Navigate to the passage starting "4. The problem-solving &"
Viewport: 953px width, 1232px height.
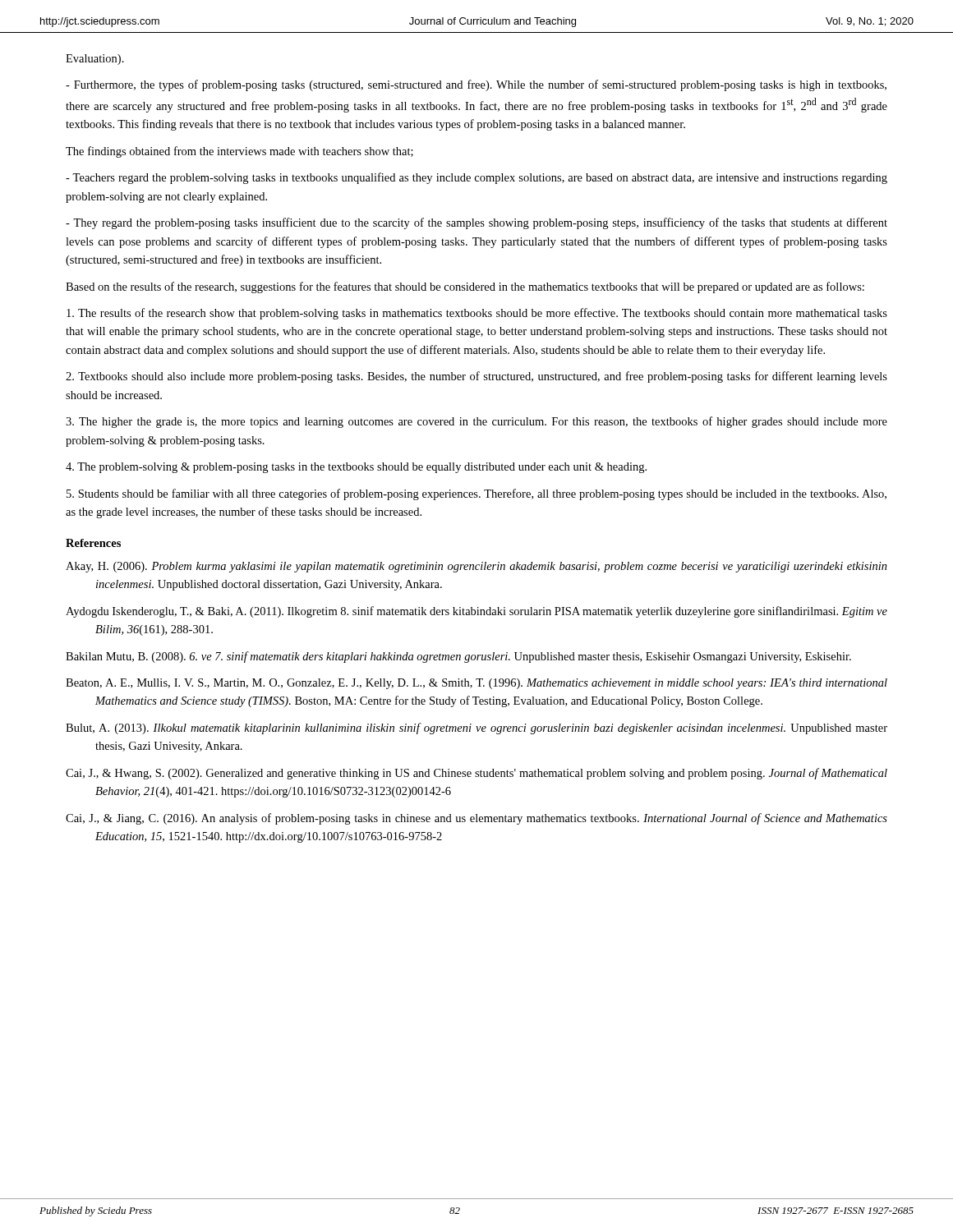(x=476, y=467)
